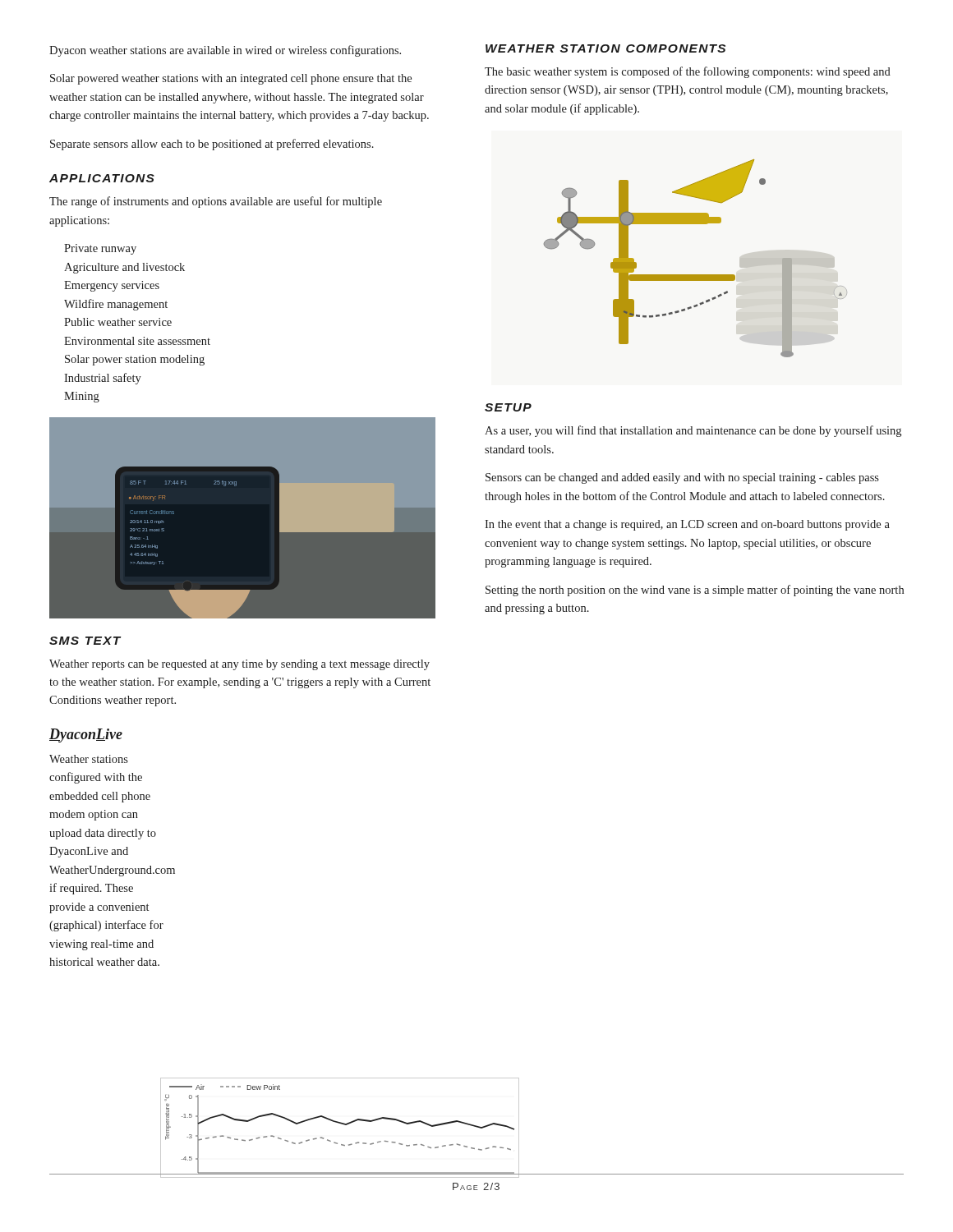Navigate to the passage starting "Private runway"

click(100, 248)
